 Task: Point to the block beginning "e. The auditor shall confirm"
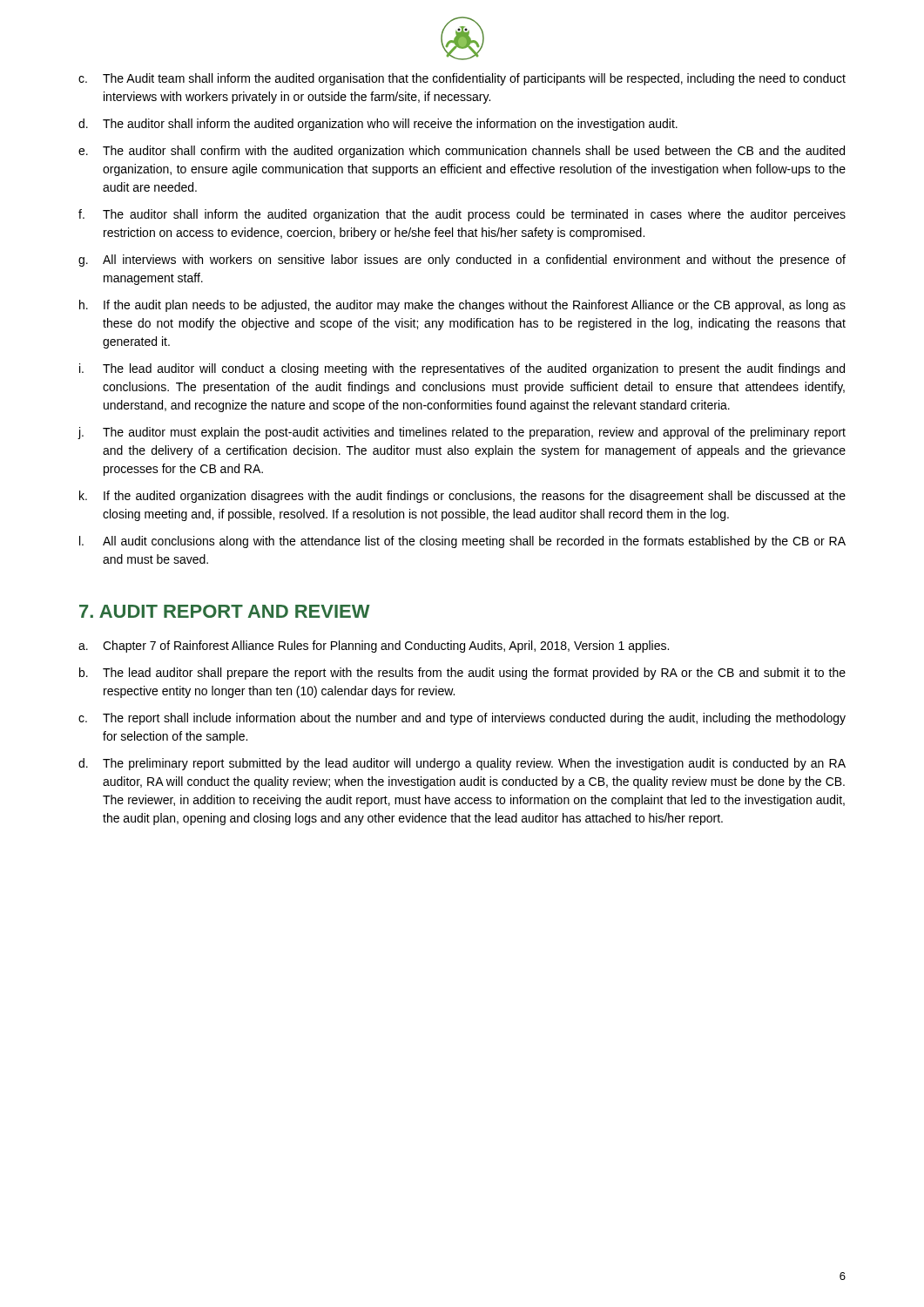coord(462,170)
